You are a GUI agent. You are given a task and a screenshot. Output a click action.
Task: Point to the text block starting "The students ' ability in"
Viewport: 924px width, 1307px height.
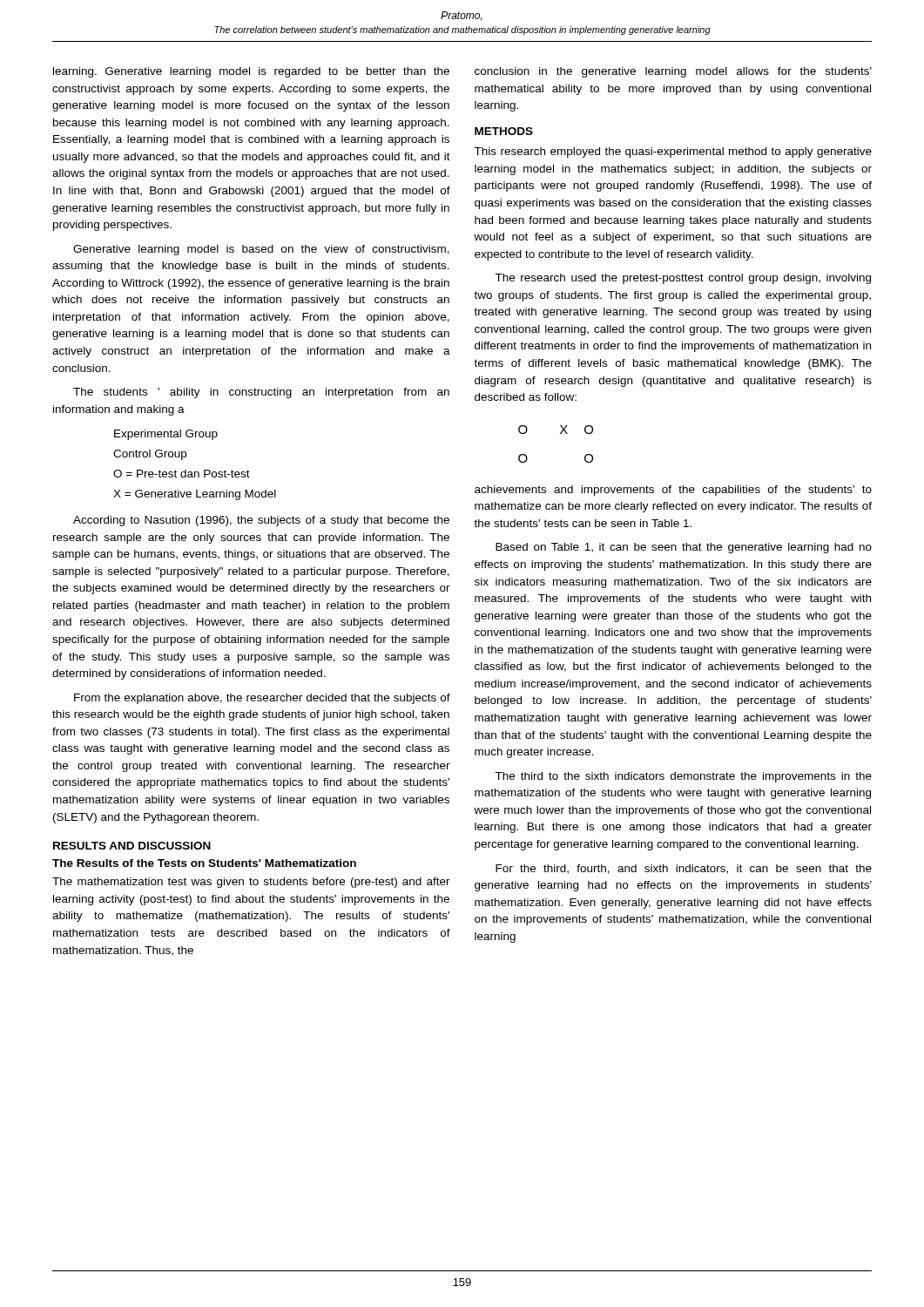coord(251,401)
